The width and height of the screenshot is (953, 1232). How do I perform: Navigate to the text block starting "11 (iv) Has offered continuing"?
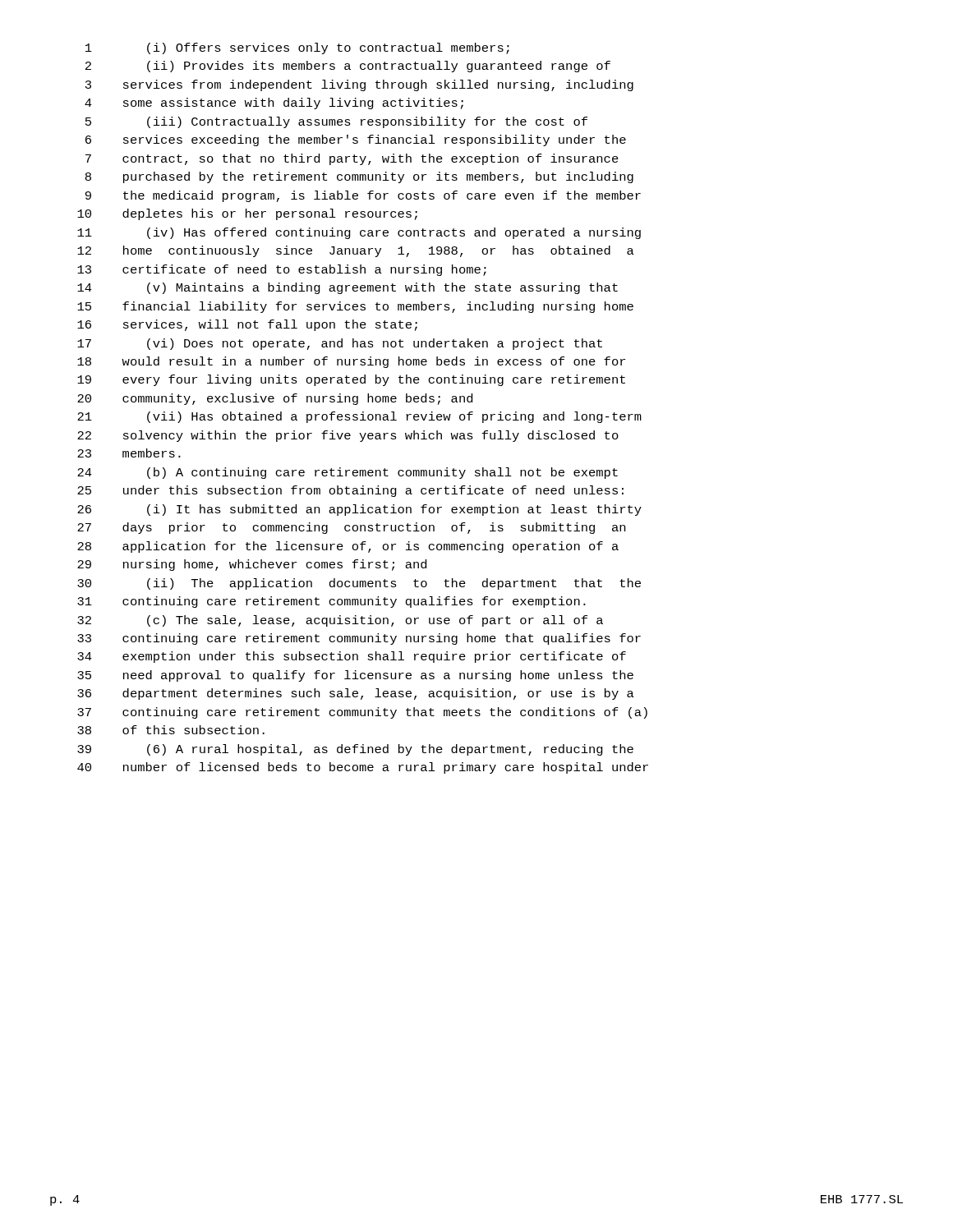point(476,233)
